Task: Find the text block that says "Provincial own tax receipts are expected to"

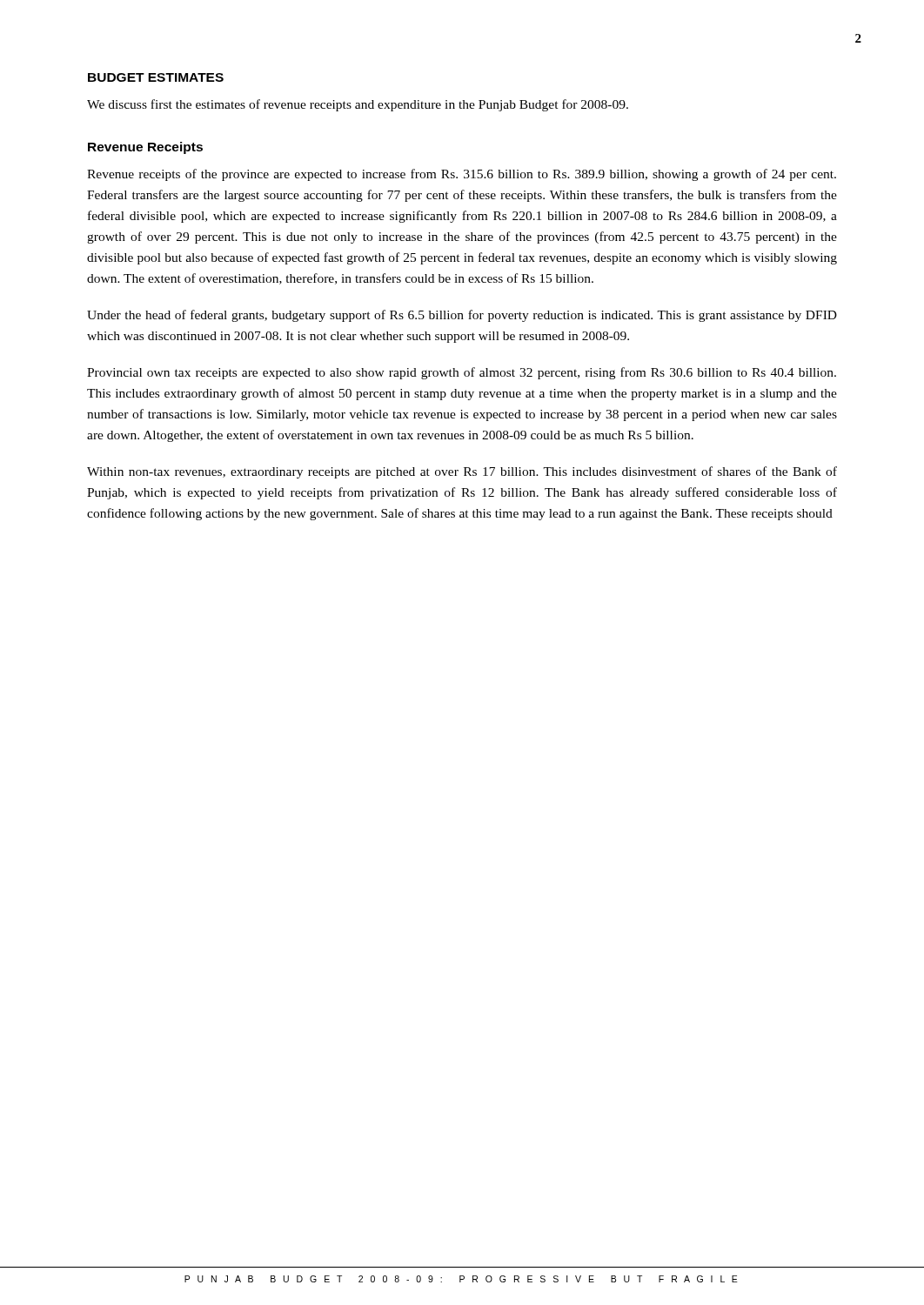Action: click(x=462, y=403)
